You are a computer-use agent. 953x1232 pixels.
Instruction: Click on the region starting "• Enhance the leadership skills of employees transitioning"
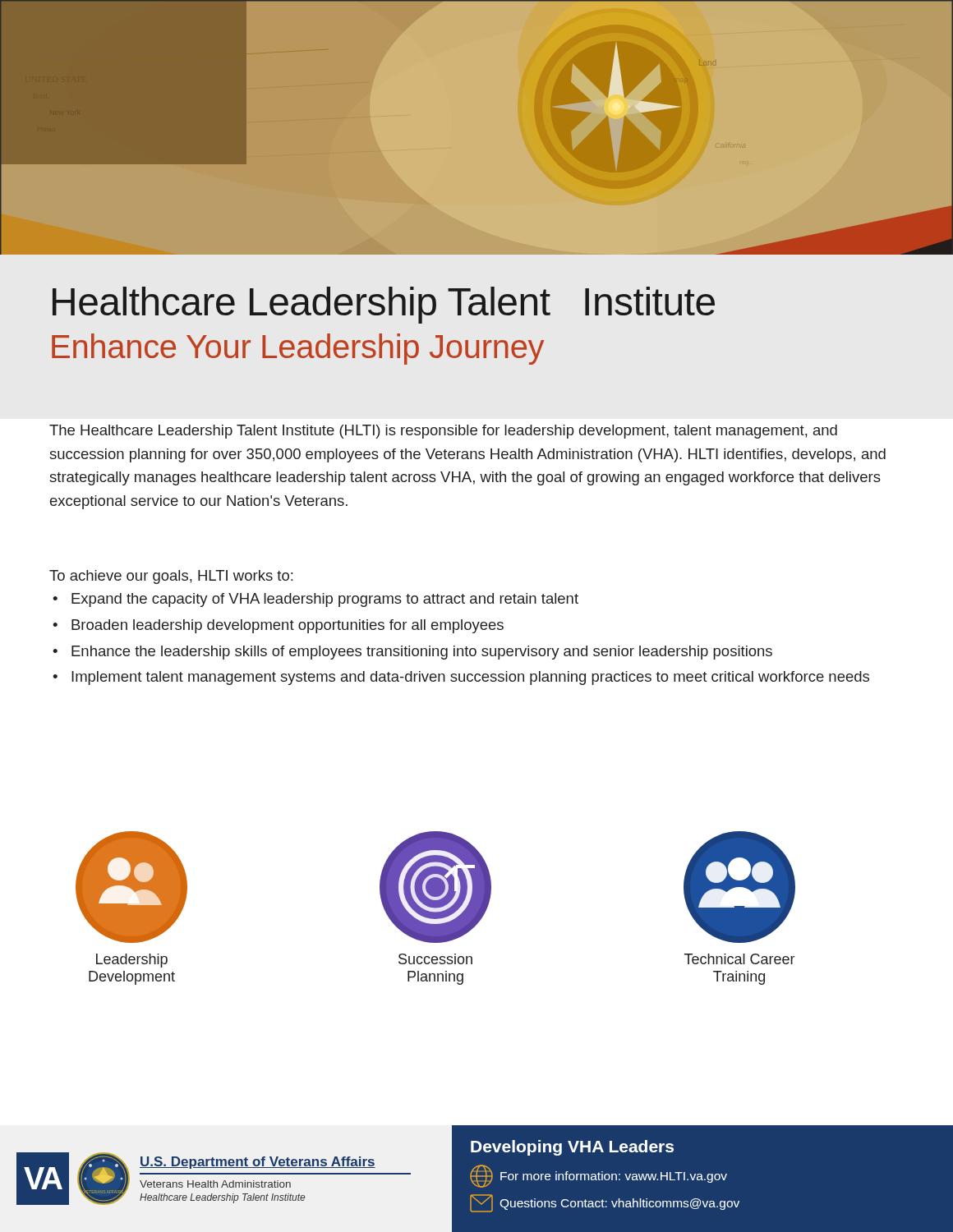(413, 651)
